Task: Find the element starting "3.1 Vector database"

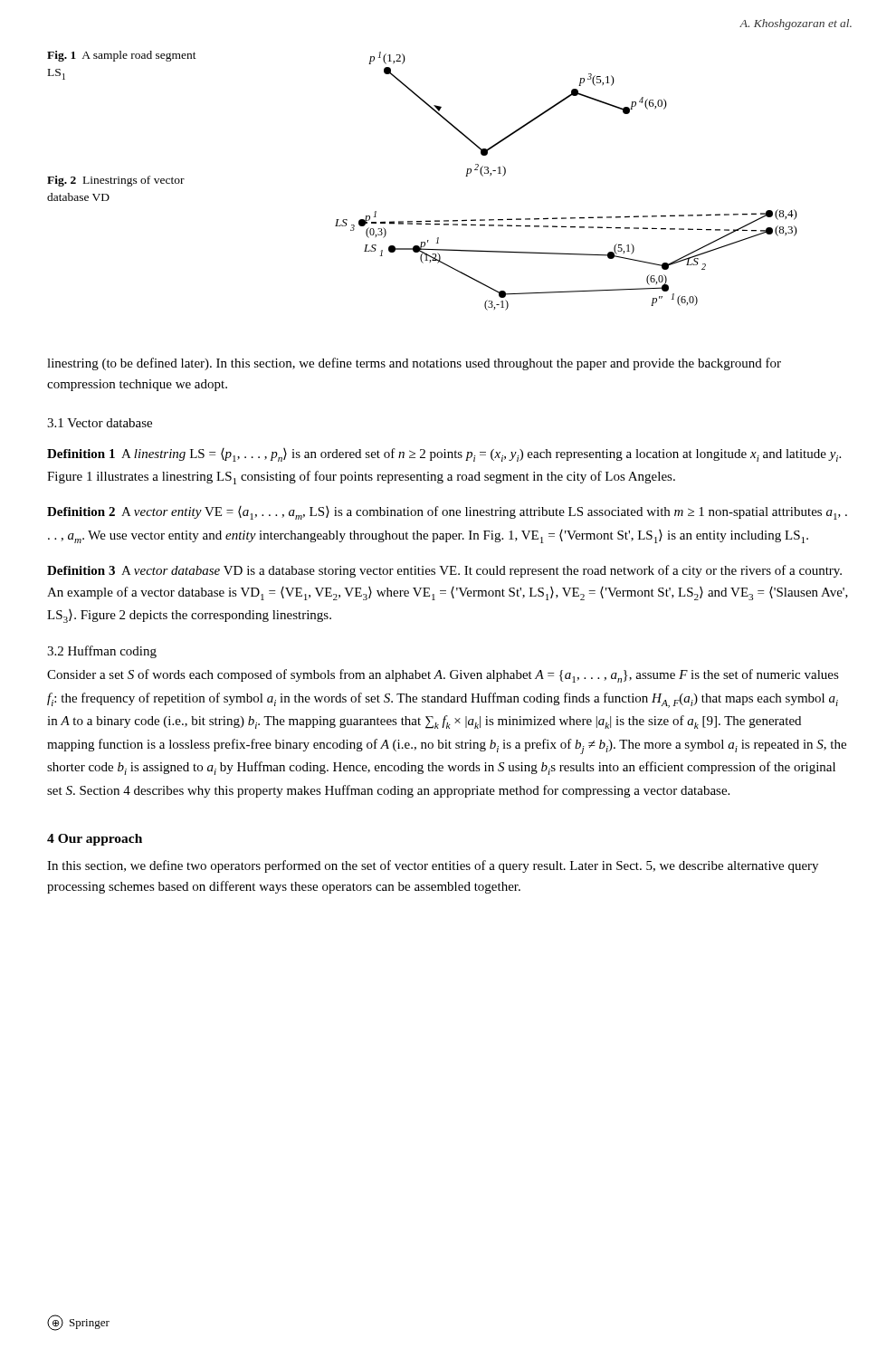Action: click(100, 422)
